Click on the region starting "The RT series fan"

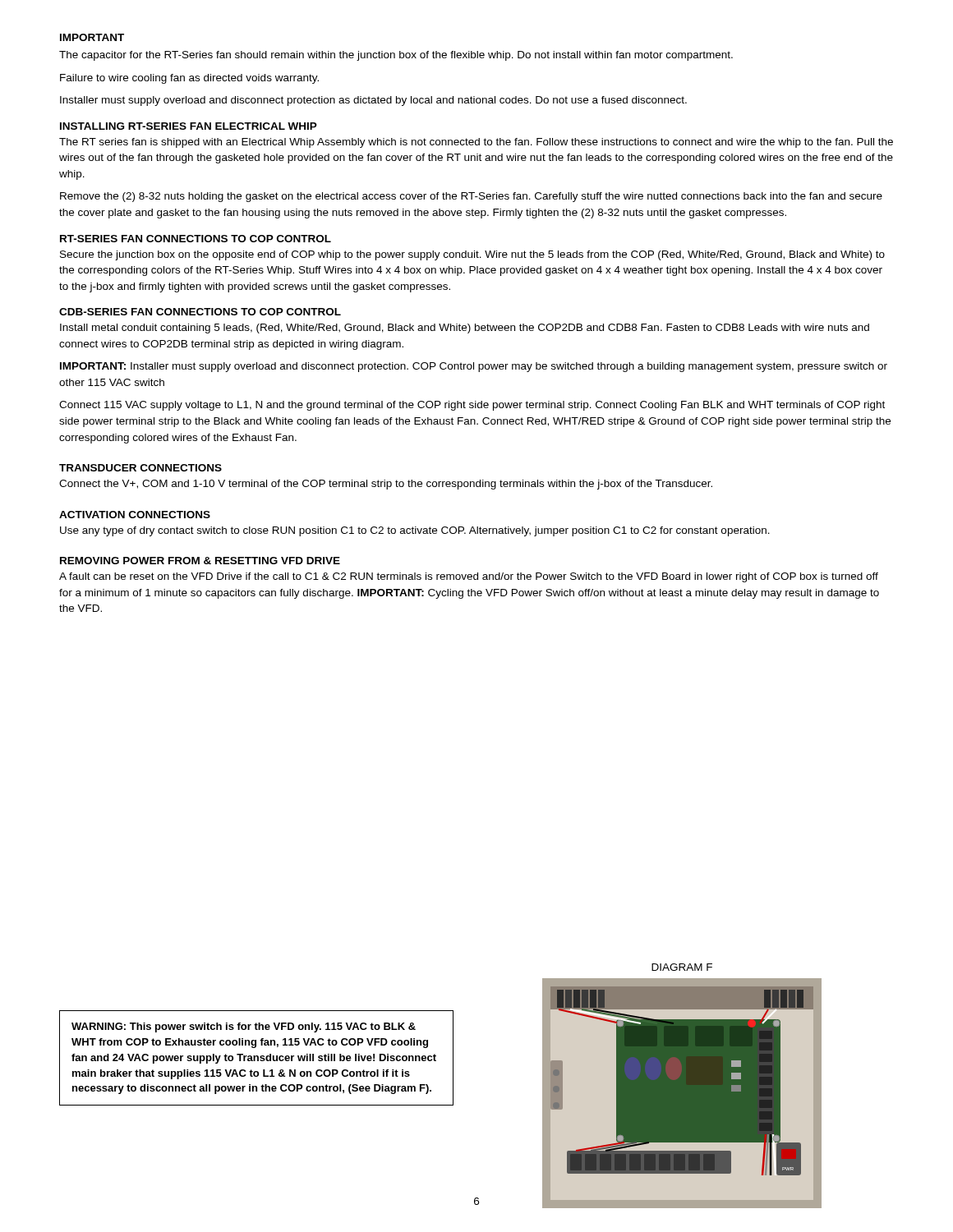476,158
